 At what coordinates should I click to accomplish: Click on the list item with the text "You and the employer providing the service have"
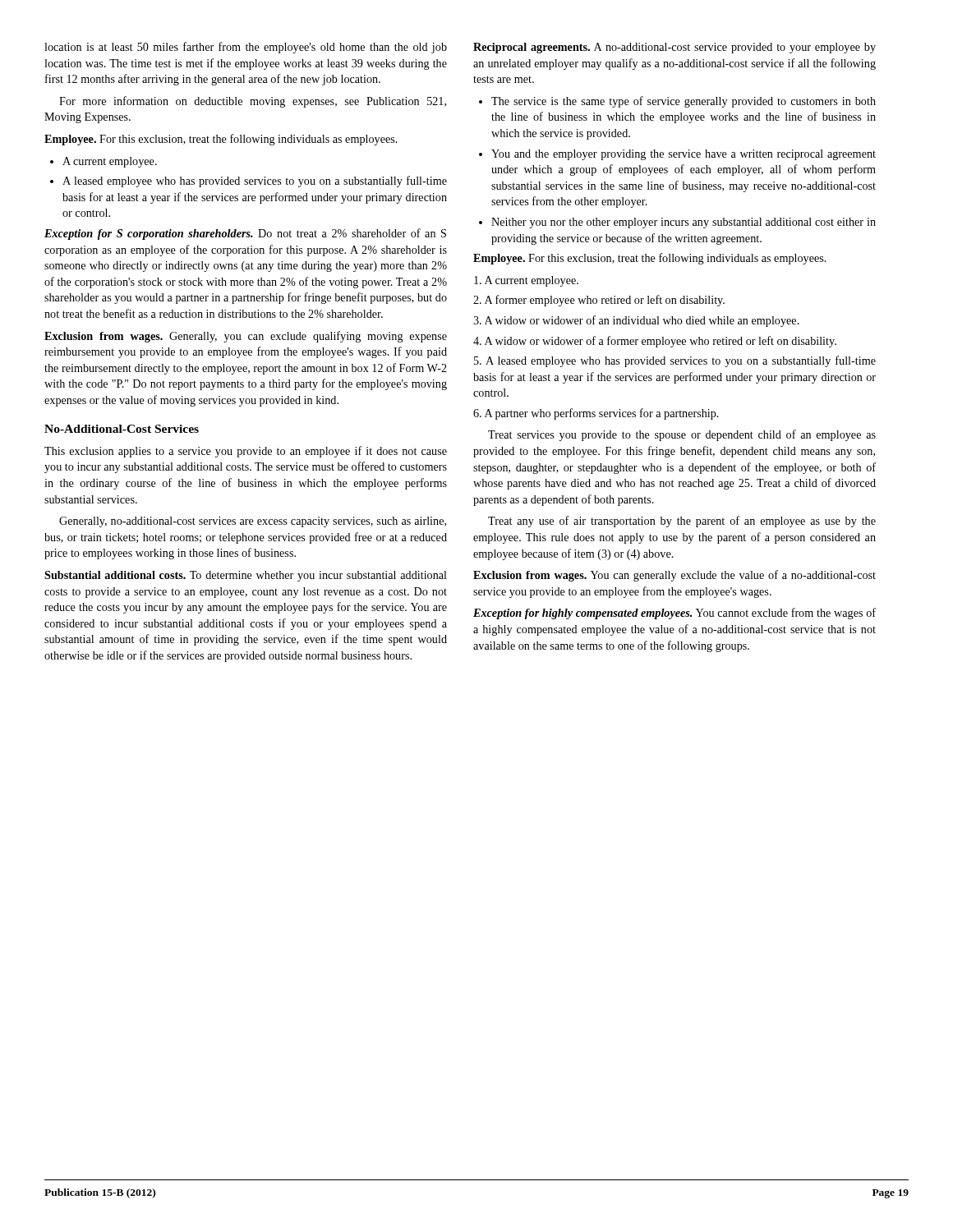click(675, 178)
